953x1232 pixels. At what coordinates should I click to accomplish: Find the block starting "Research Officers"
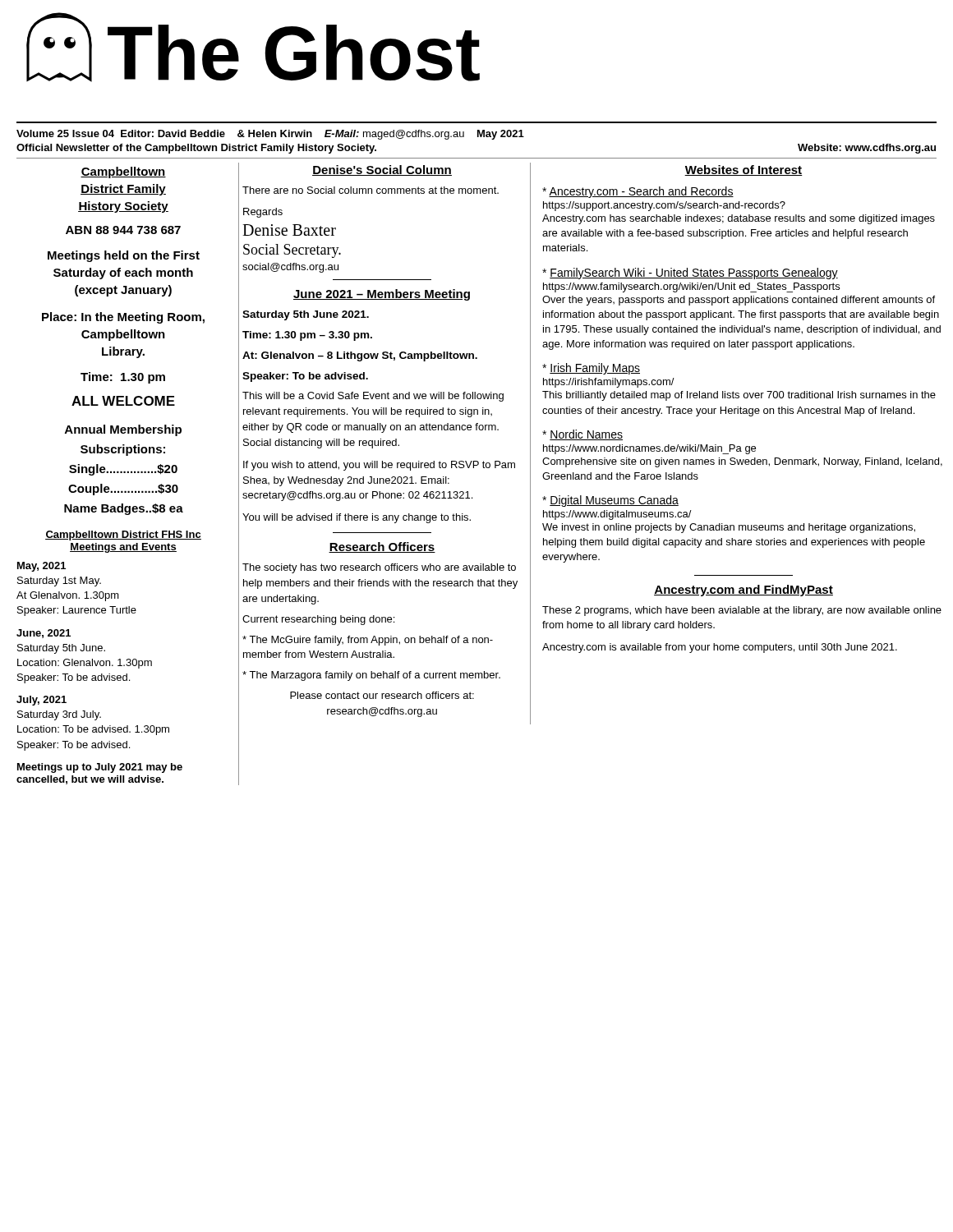pos(382,547)
